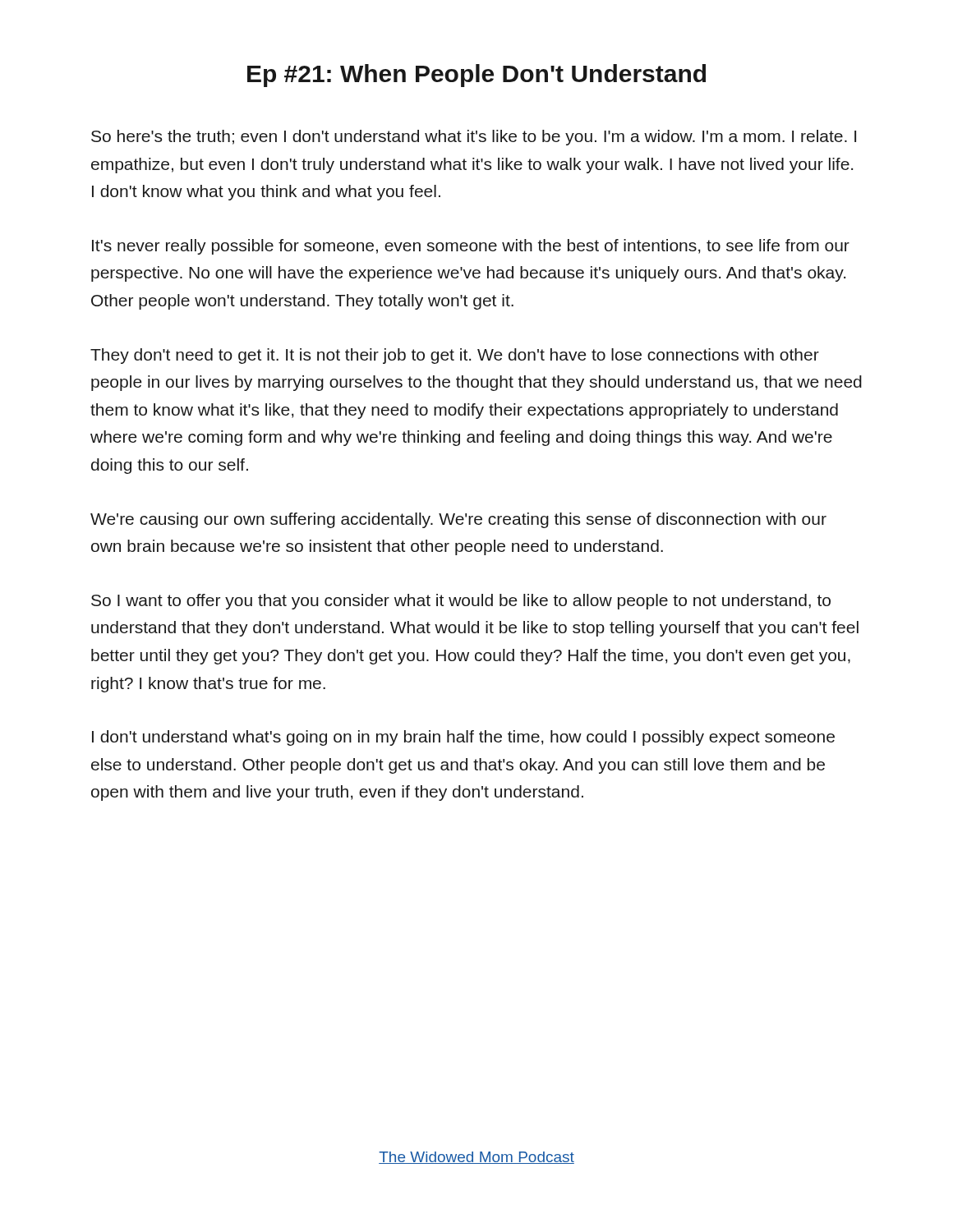Click the title that begins "Ep #21: When People Don't"

pyautogui.click(x=476, y=74)
